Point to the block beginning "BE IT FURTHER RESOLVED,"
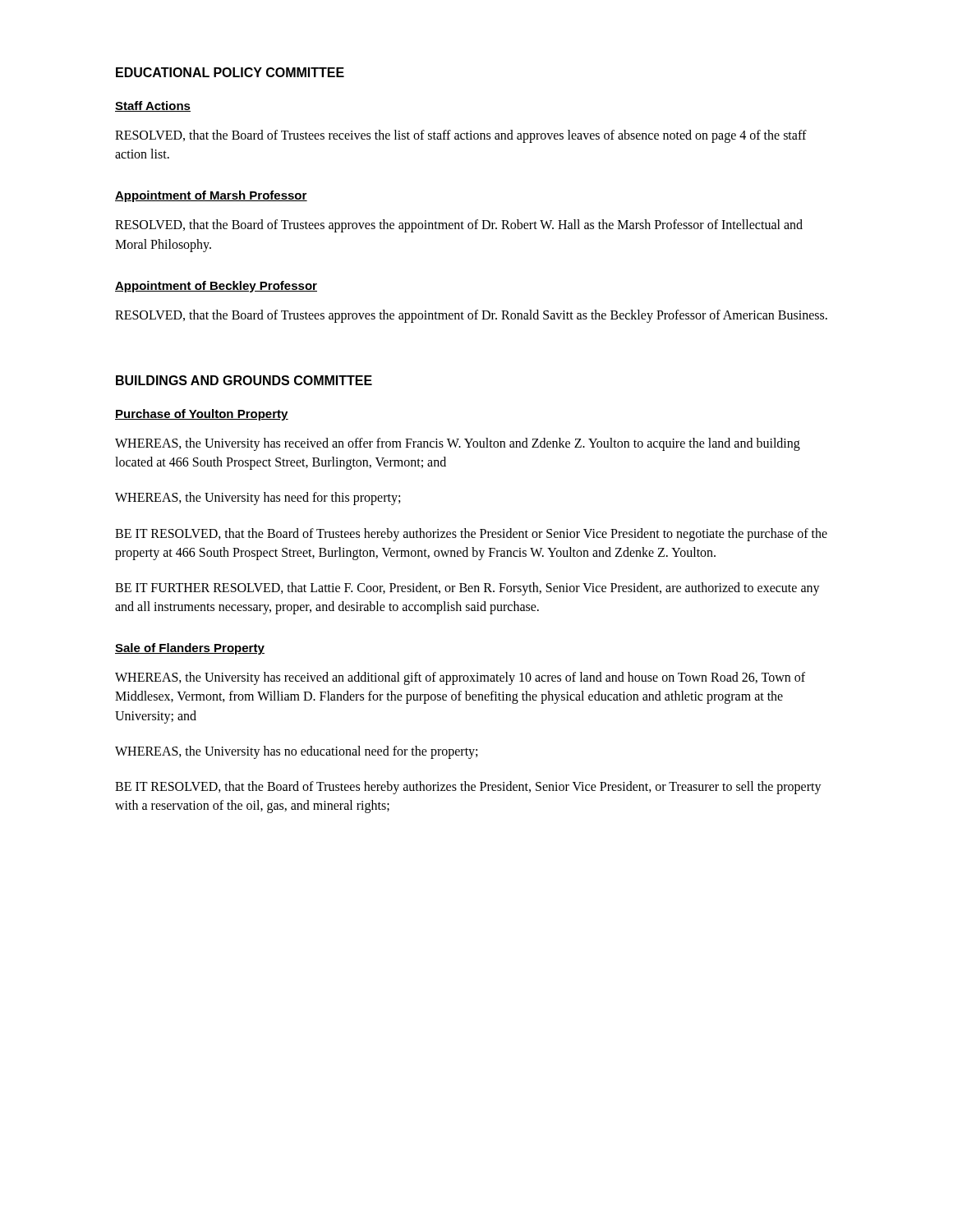This screenshot has width=953, height=1232. (x=467, y=597)
